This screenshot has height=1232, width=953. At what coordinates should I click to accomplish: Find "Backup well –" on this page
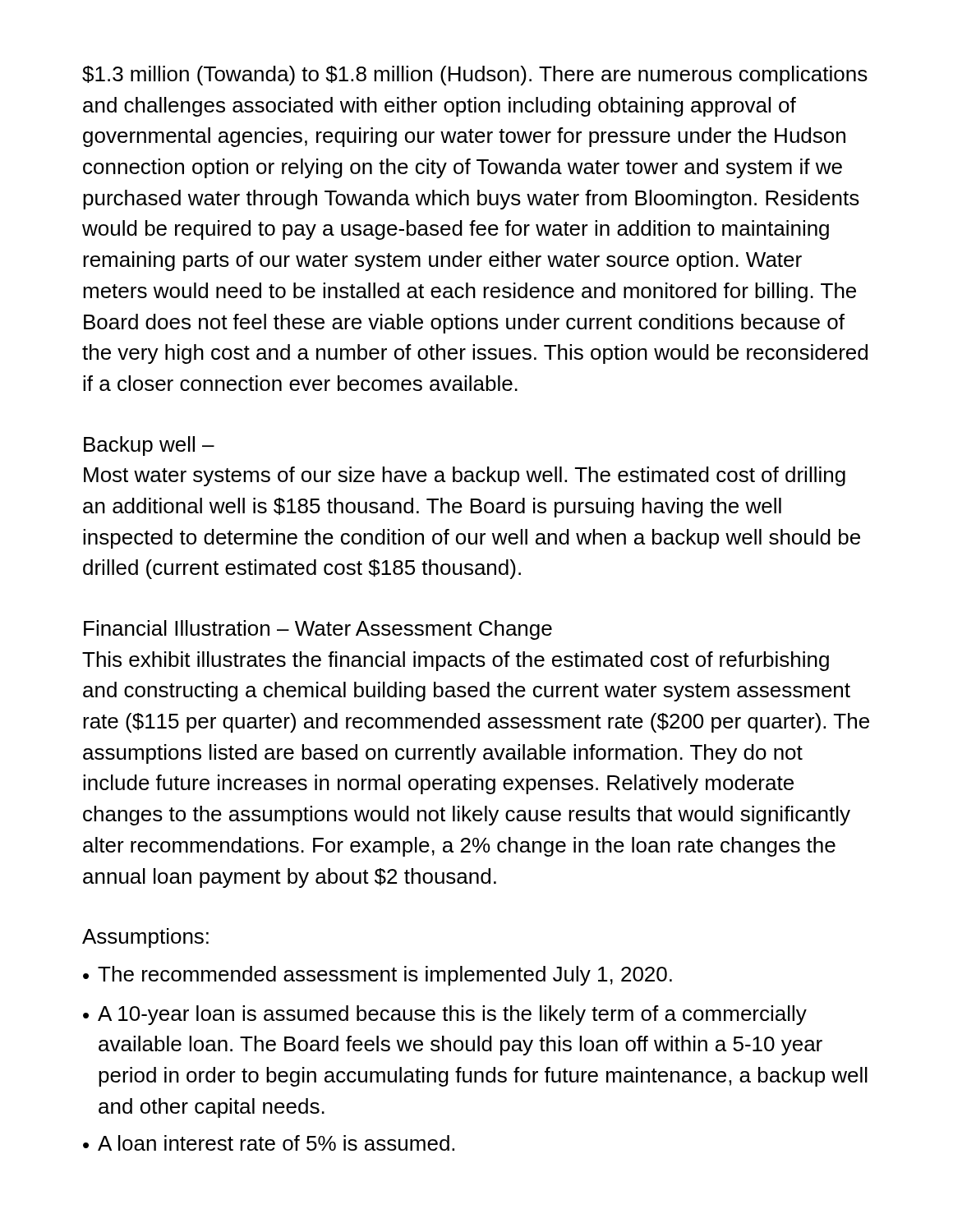[x=148, y=444]
